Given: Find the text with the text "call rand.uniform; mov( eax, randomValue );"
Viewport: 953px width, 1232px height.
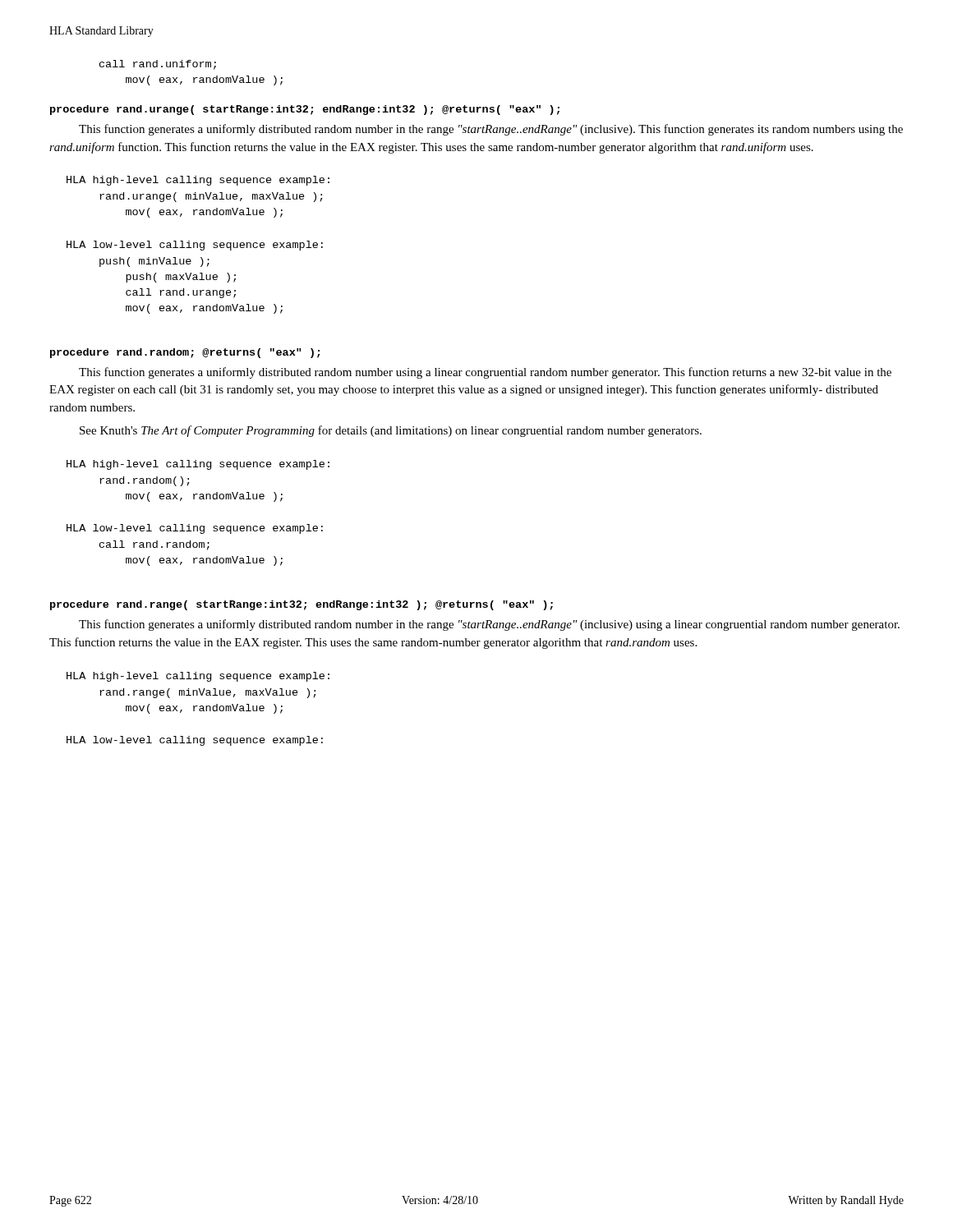Looking at the screenshot, I should [158, 65].
